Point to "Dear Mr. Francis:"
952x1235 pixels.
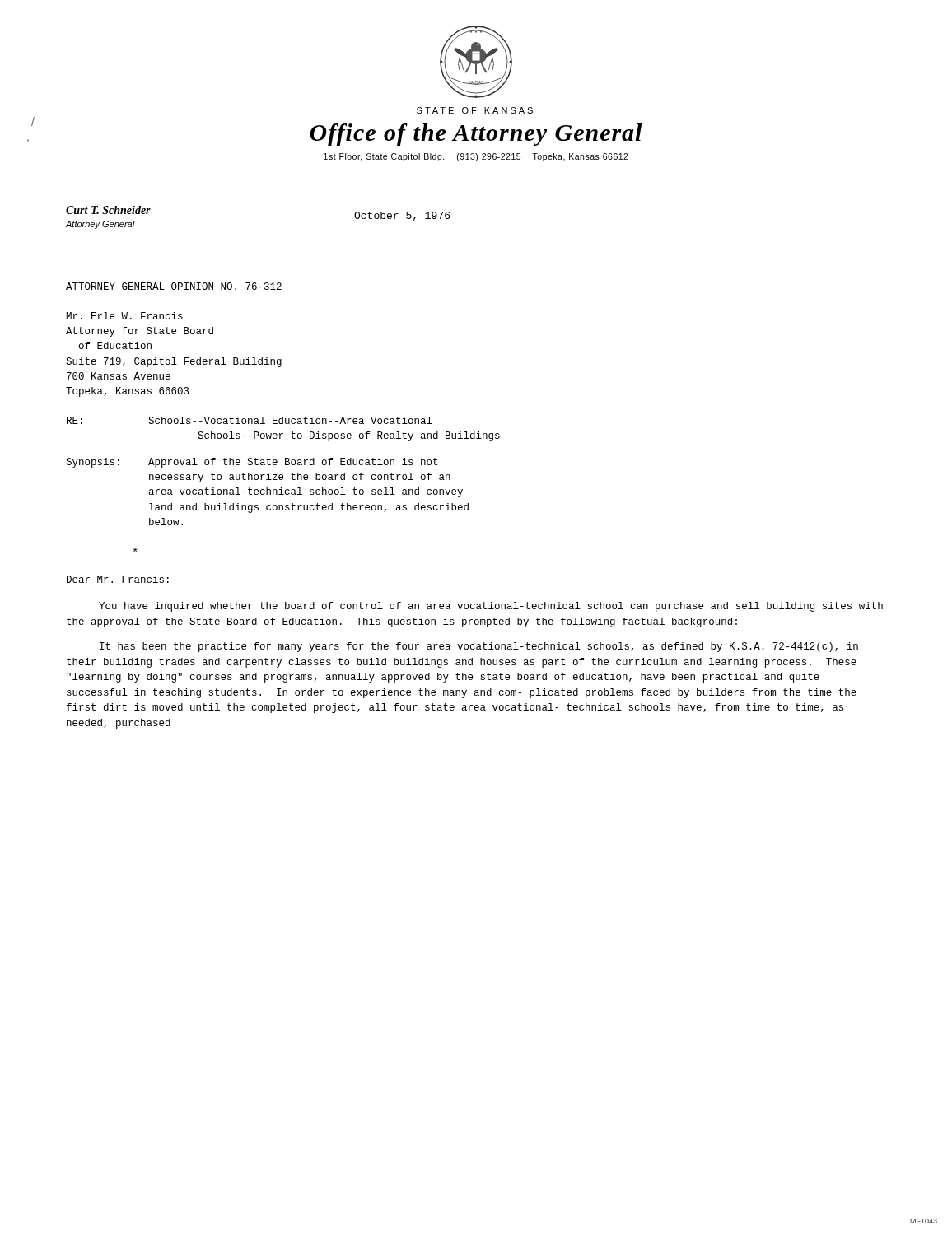click(x=118, y=581)
